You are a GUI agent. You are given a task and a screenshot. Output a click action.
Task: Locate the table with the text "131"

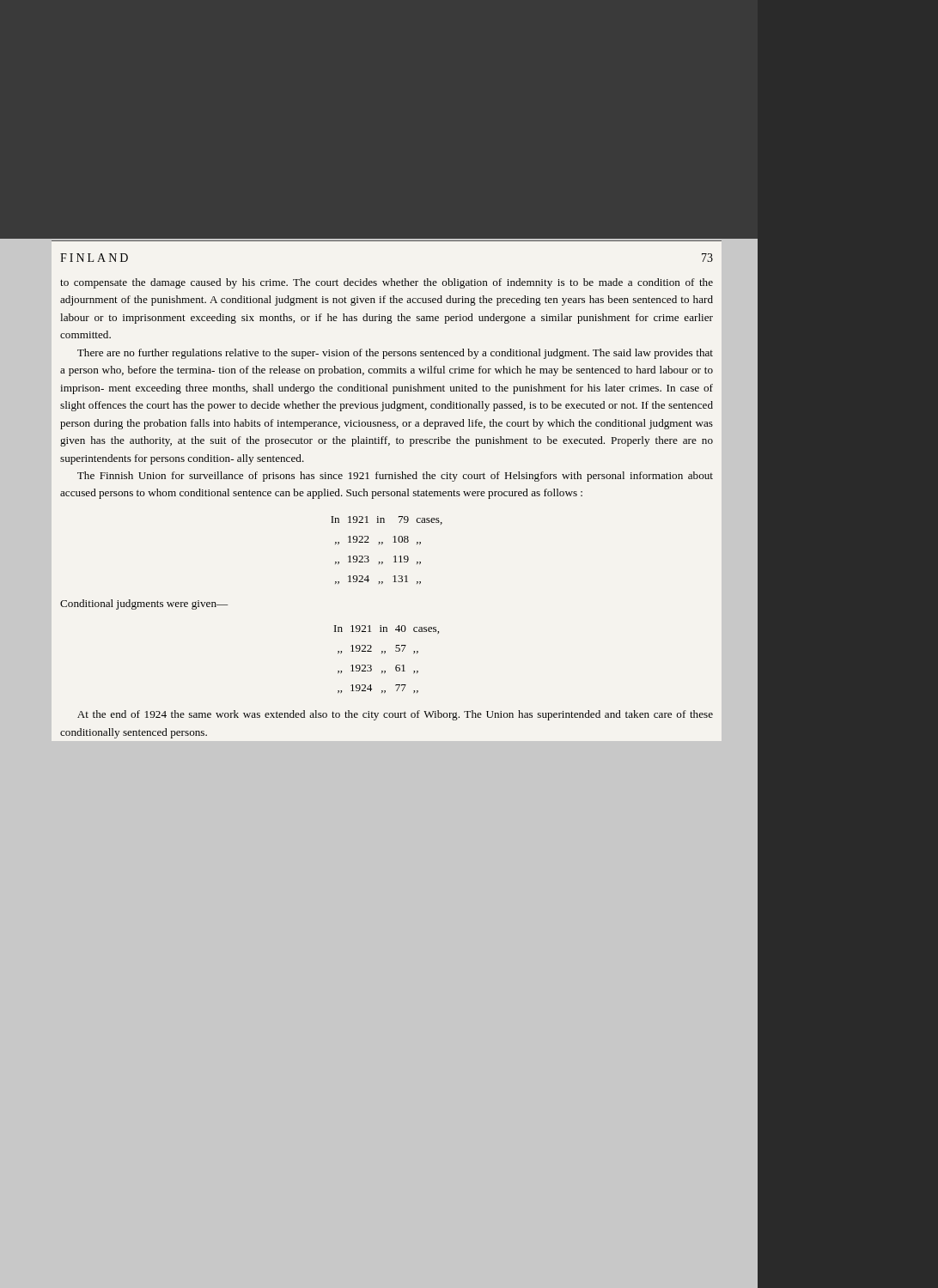point(387,549)
